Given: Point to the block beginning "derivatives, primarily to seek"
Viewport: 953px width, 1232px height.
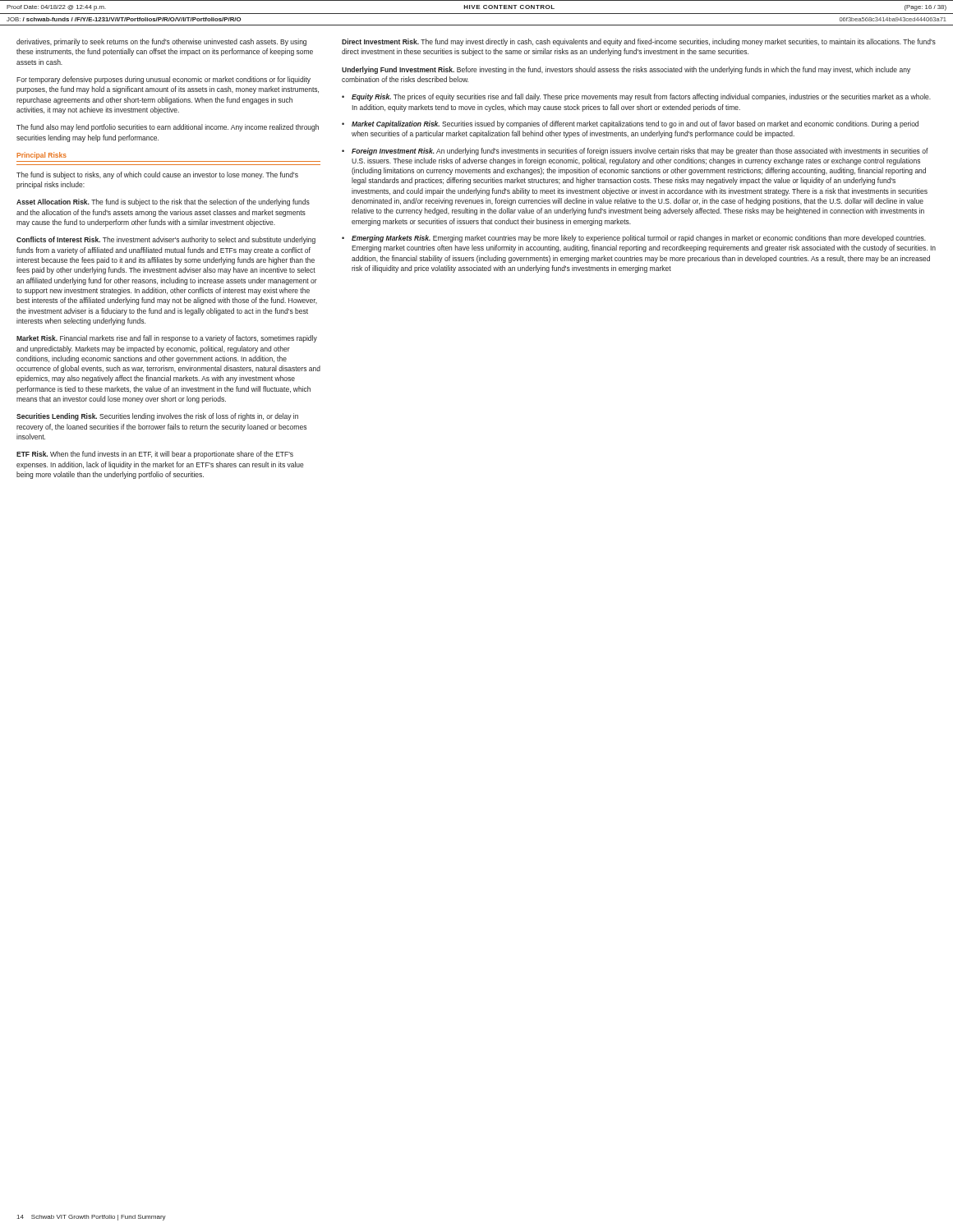Looking at the screenshot, I should (165, 52).
